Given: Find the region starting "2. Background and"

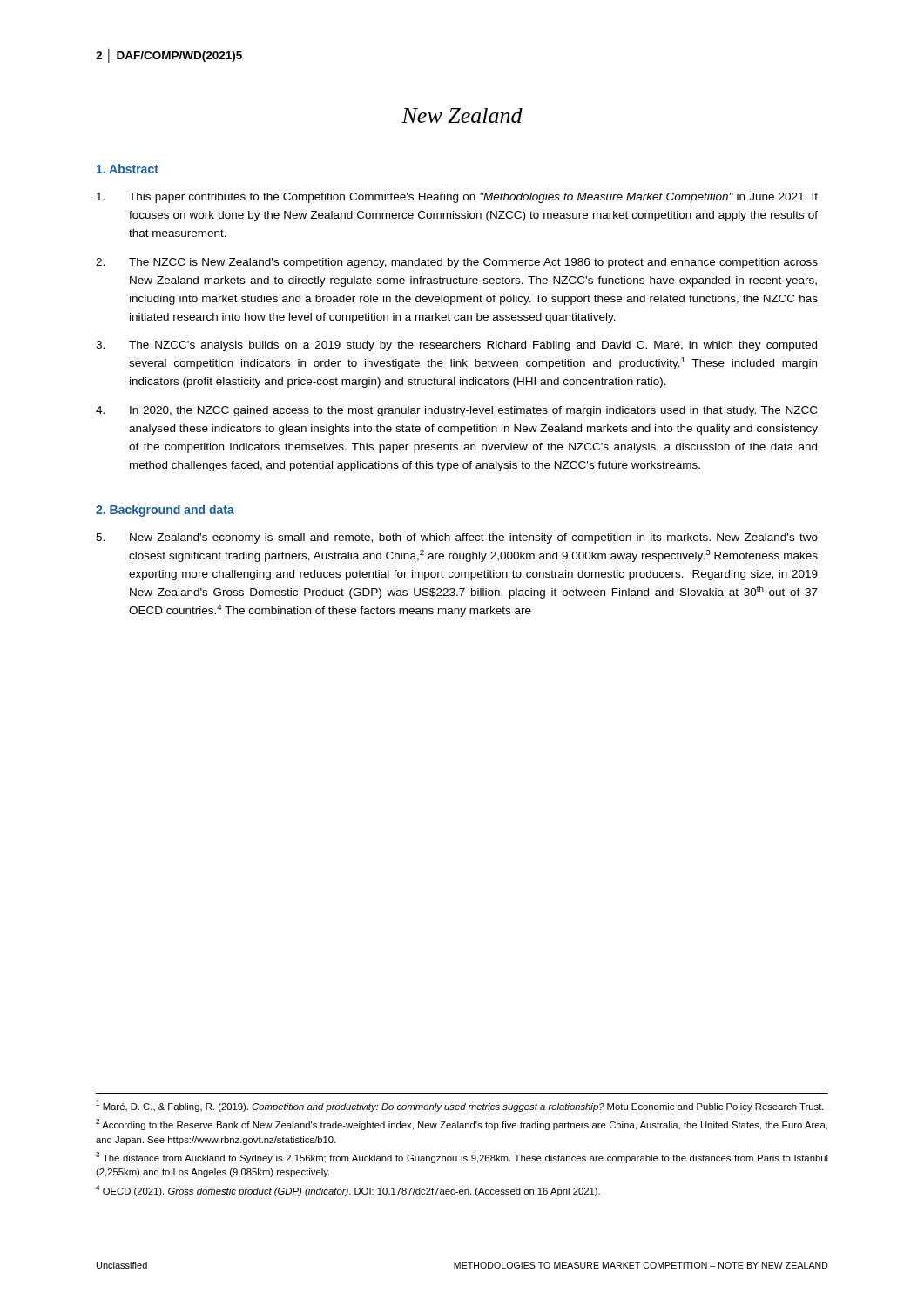Looking at the screenshot, I should tap(165, 510).
